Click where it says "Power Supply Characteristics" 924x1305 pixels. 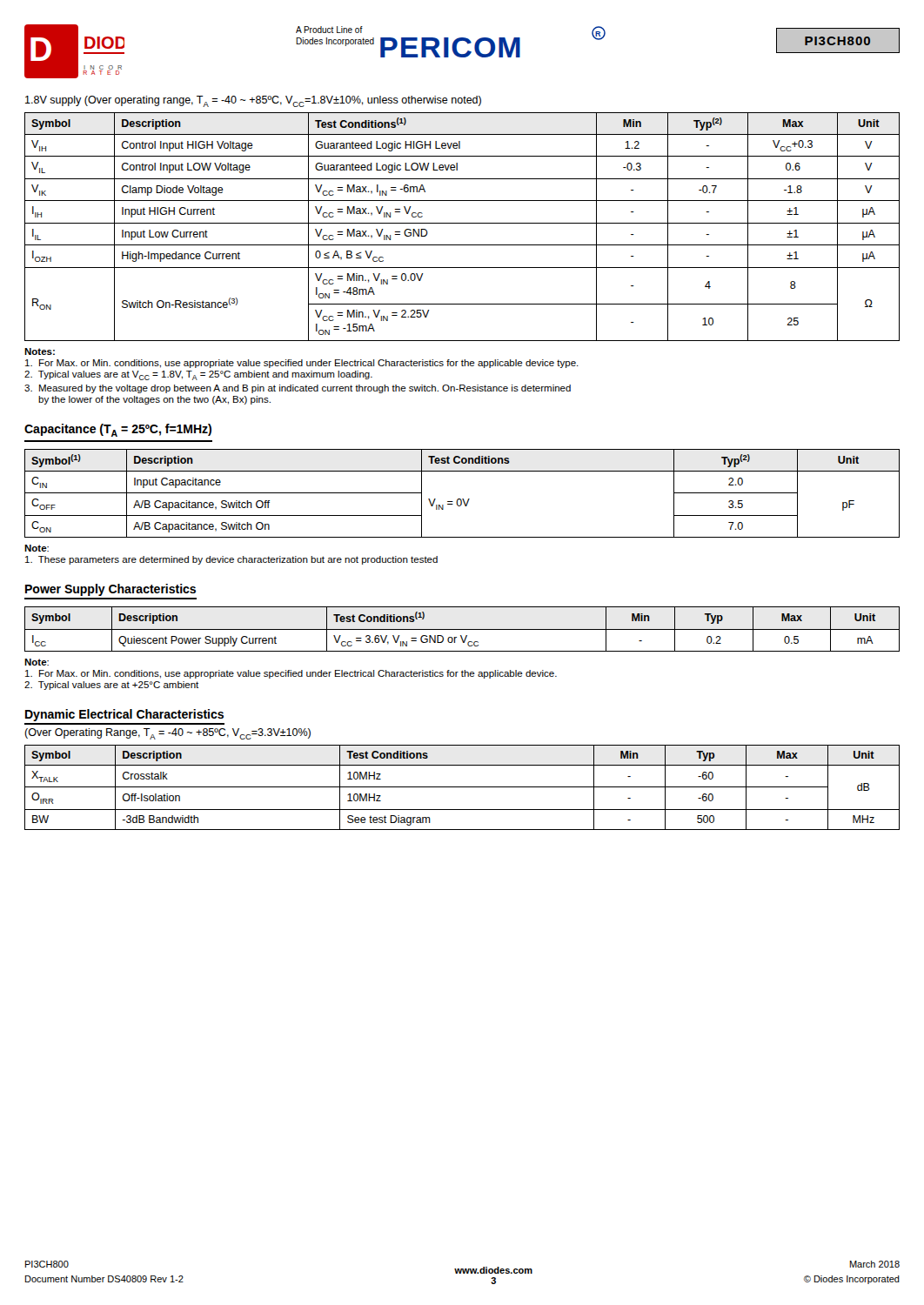tap(110, 589)
